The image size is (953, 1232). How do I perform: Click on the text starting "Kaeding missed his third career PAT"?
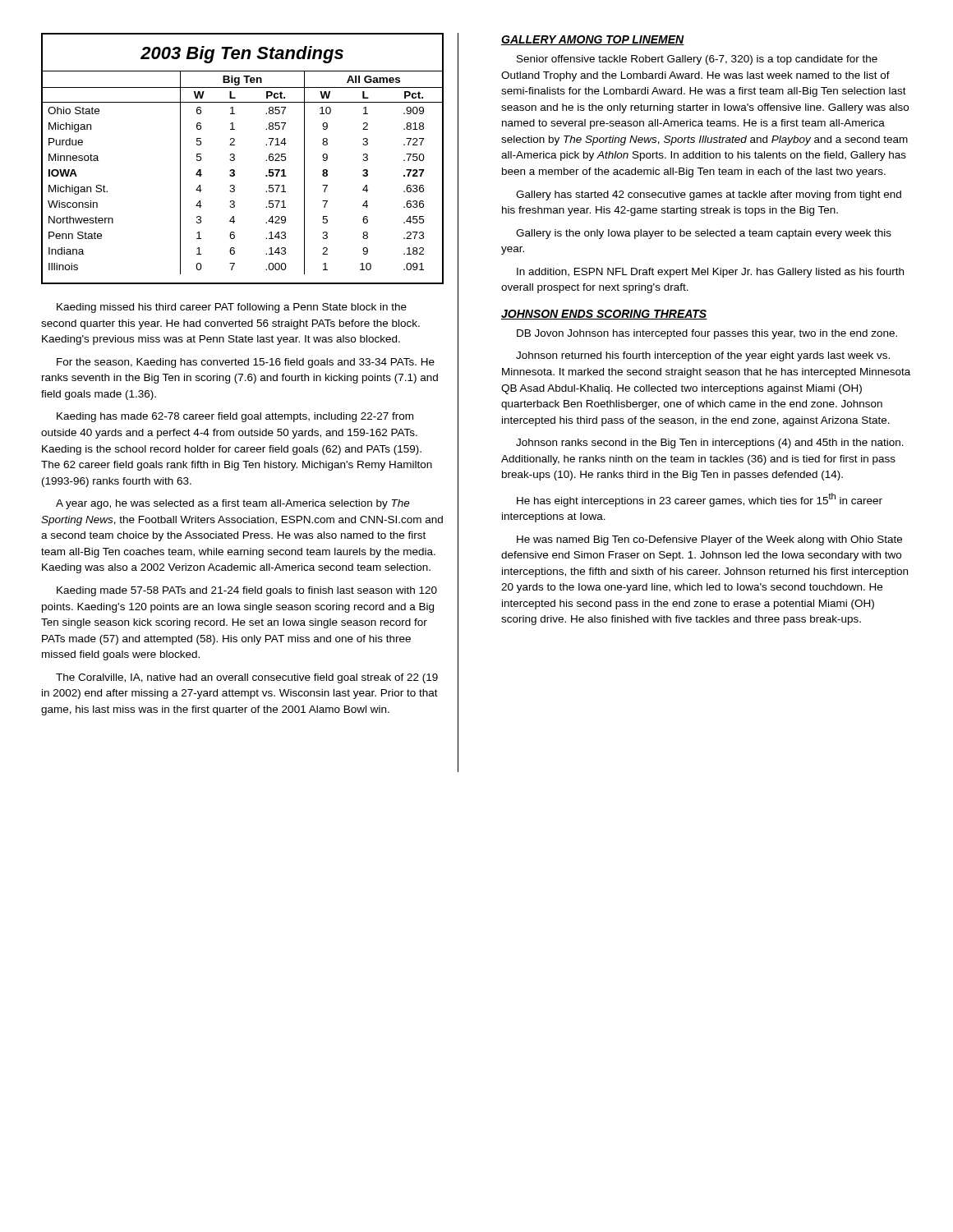point(242,323)
